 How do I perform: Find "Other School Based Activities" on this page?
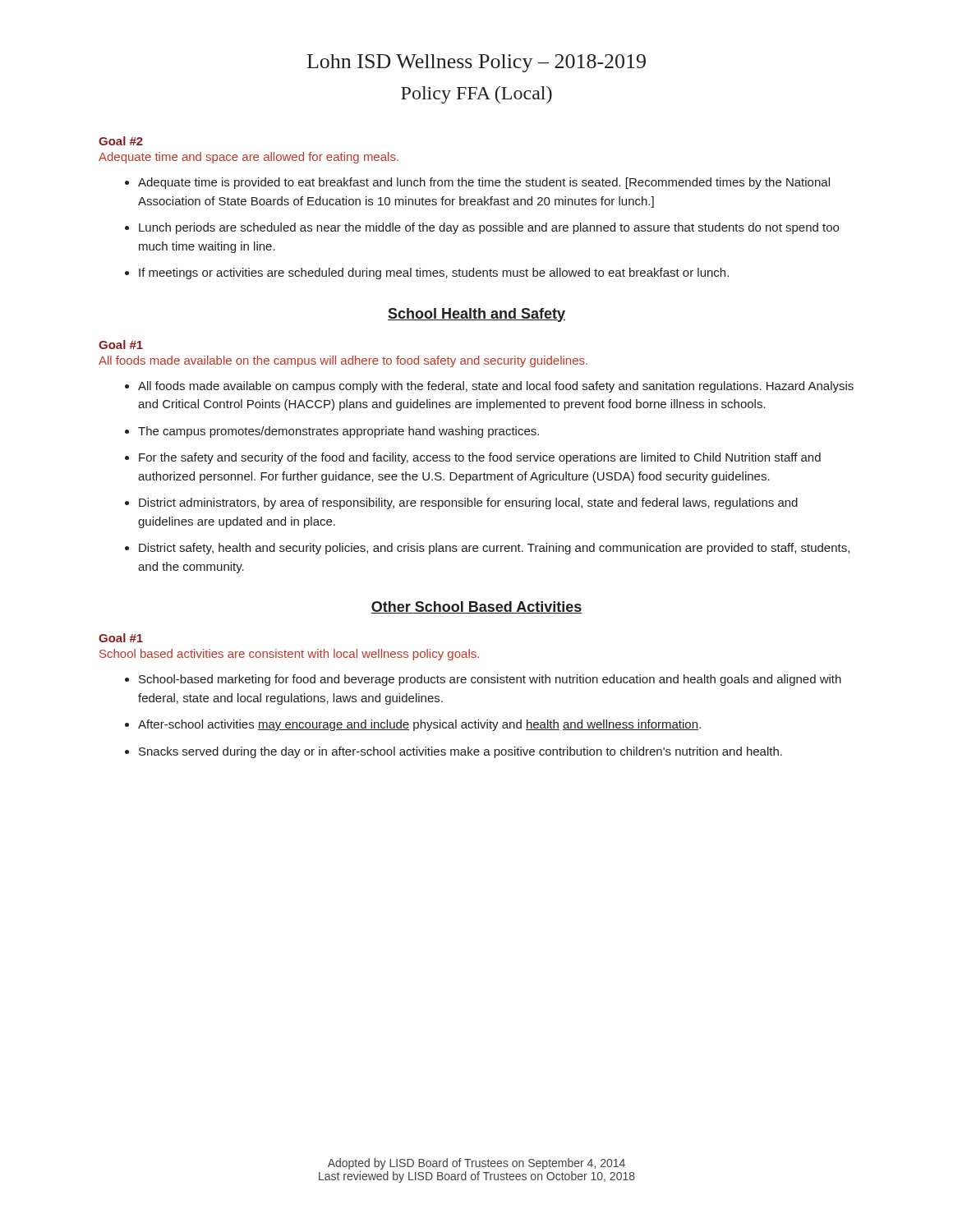click(x=476, y=607)
